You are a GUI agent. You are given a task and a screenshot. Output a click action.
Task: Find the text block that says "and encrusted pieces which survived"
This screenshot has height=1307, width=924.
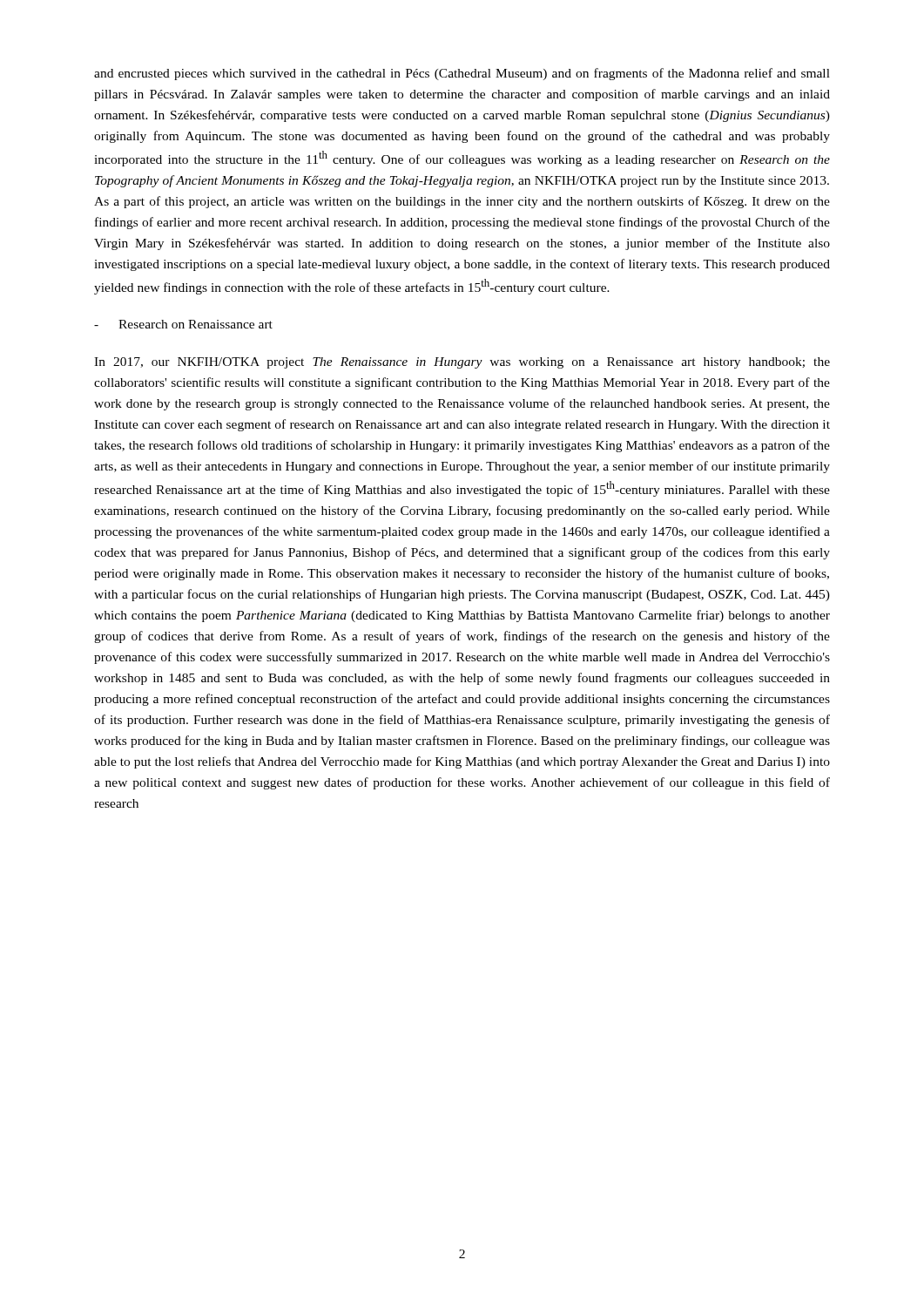[x=462, y=181]
